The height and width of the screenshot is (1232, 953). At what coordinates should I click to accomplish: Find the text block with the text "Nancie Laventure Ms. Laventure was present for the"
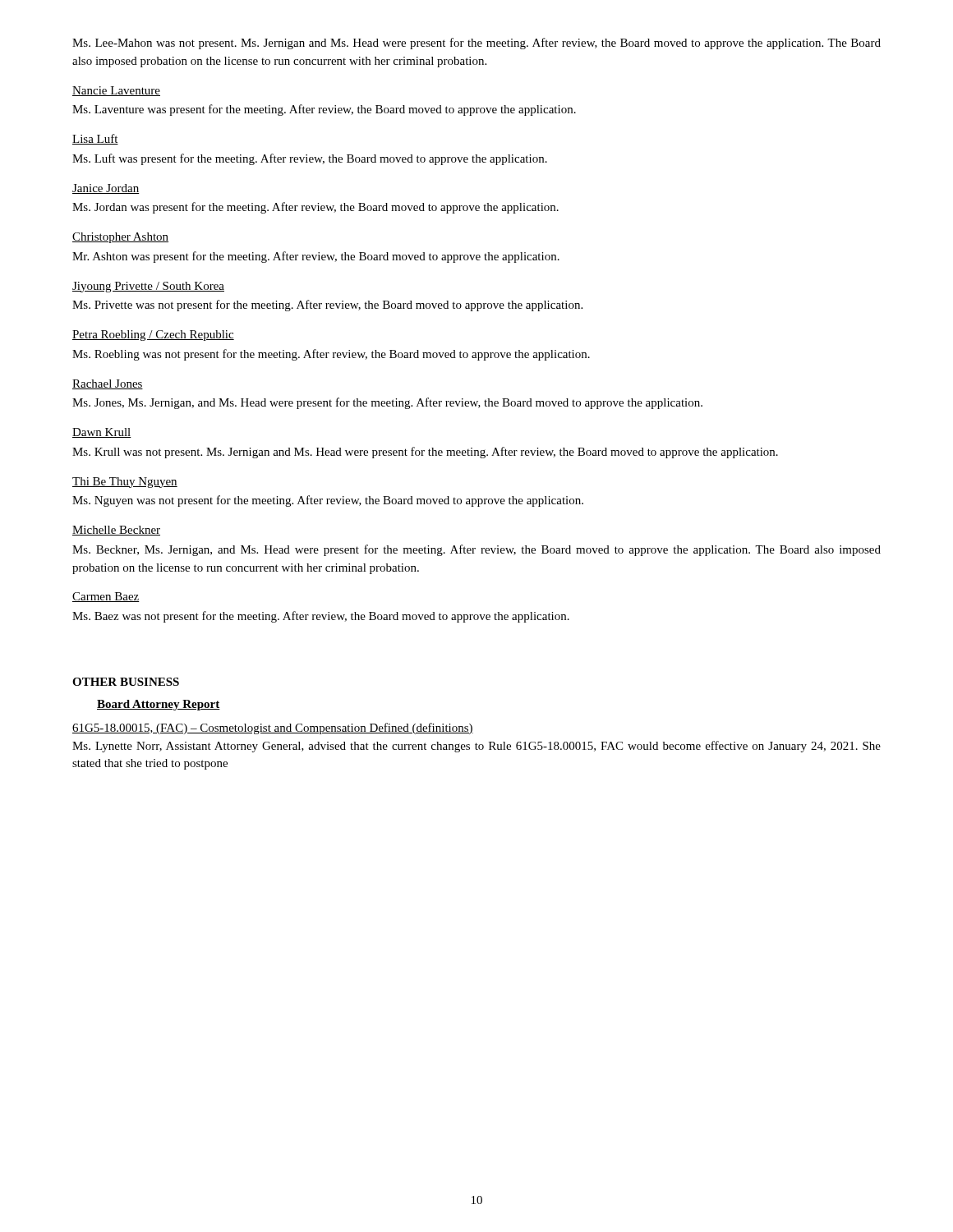476,99
